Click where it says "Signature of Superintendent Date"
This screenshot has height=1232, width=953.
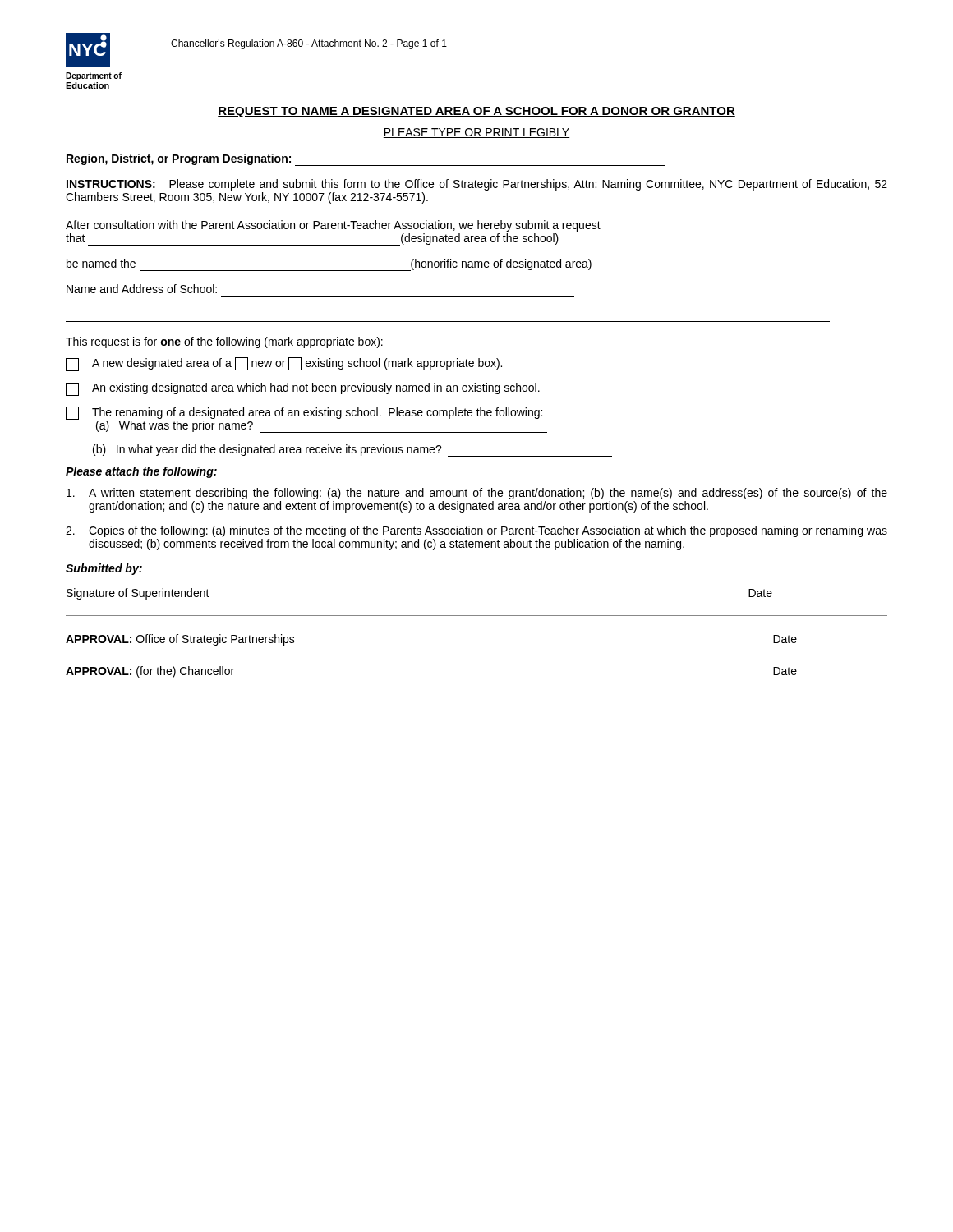pyautogui.click(x=476, y=593)
